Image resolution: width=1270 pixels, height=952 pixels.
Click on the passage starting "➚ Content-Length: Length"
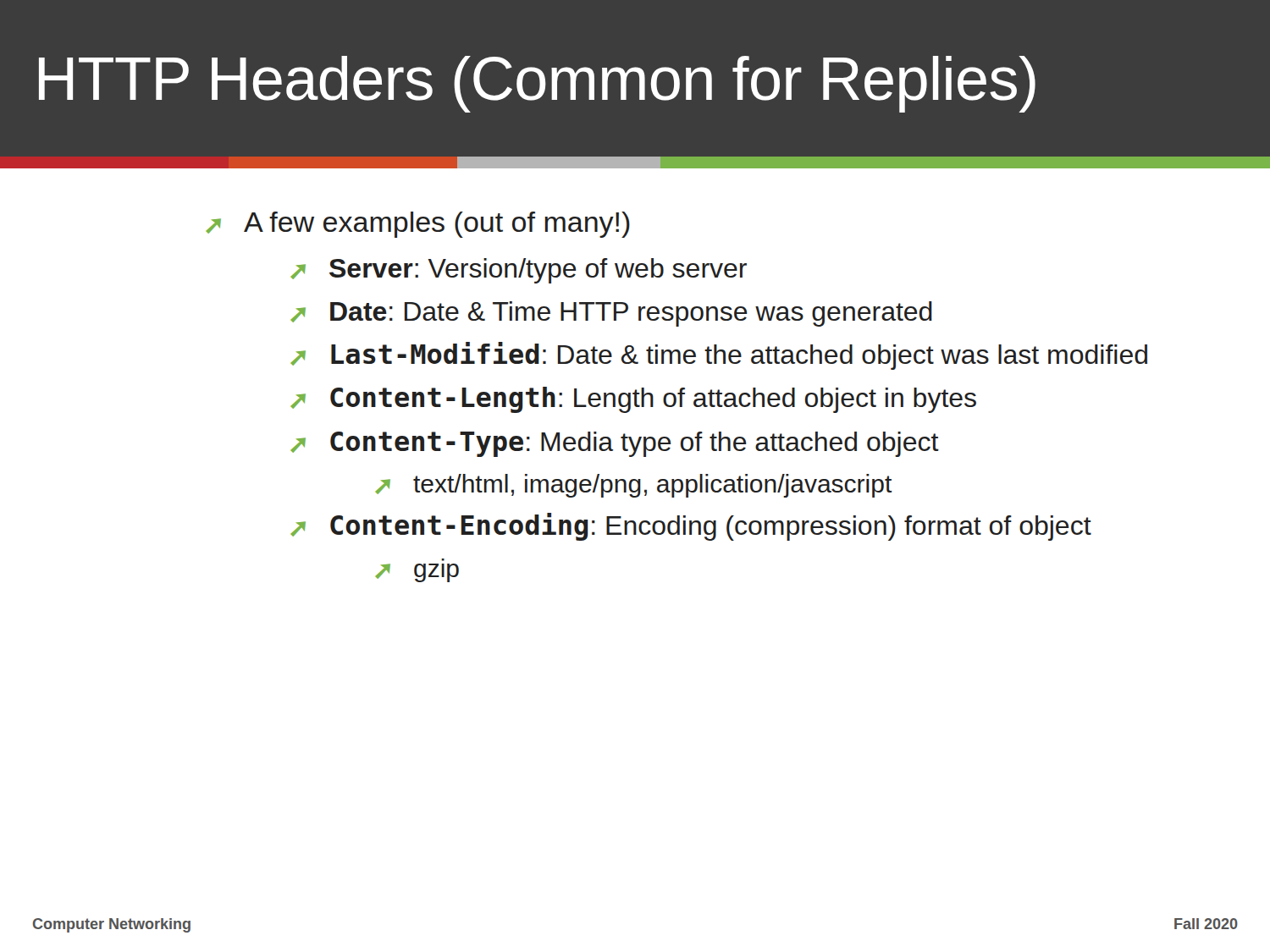(779, 399)
